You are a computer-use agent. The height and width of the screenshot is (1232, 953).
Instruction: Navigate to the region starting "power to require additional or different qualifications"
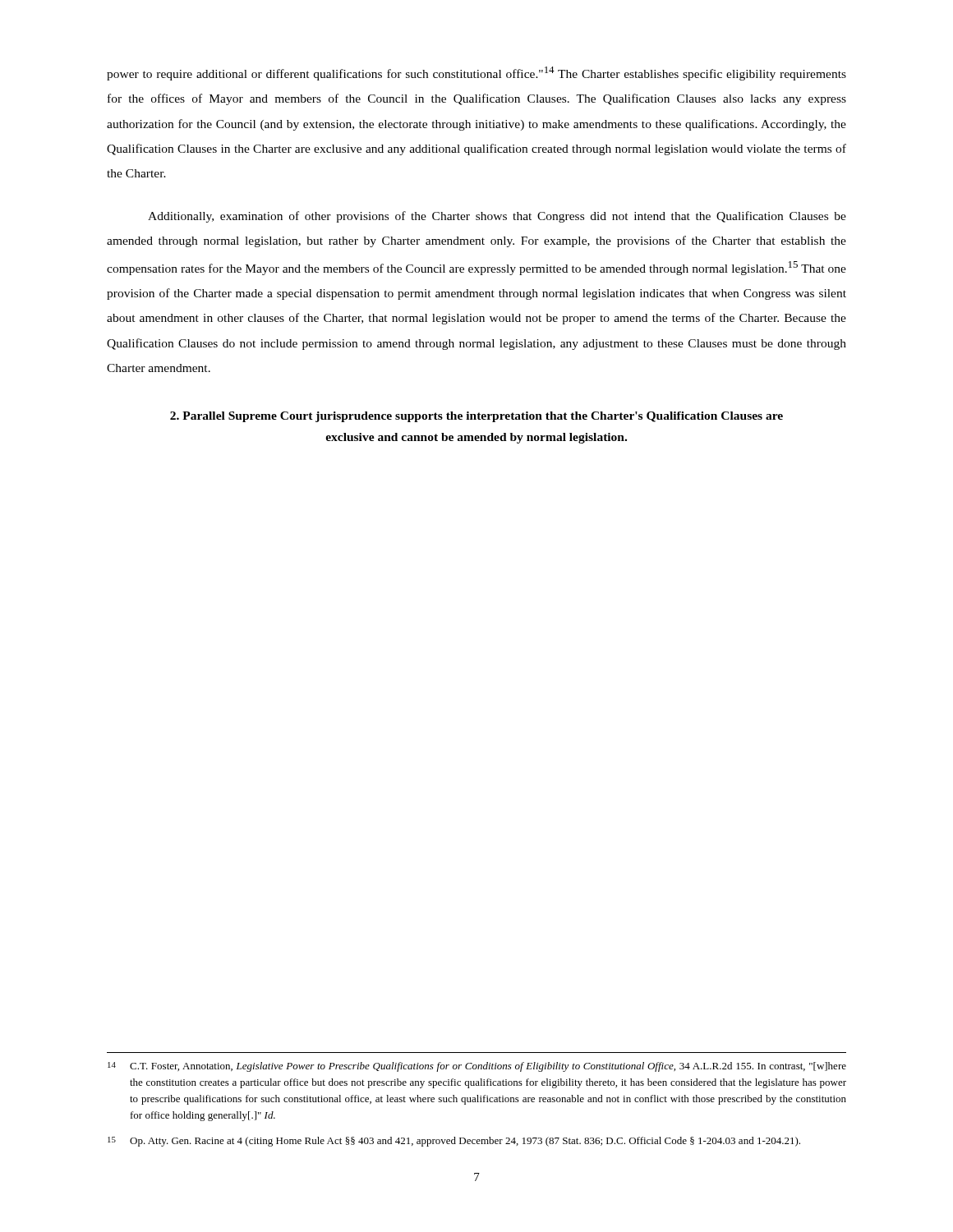coord(476,122)
